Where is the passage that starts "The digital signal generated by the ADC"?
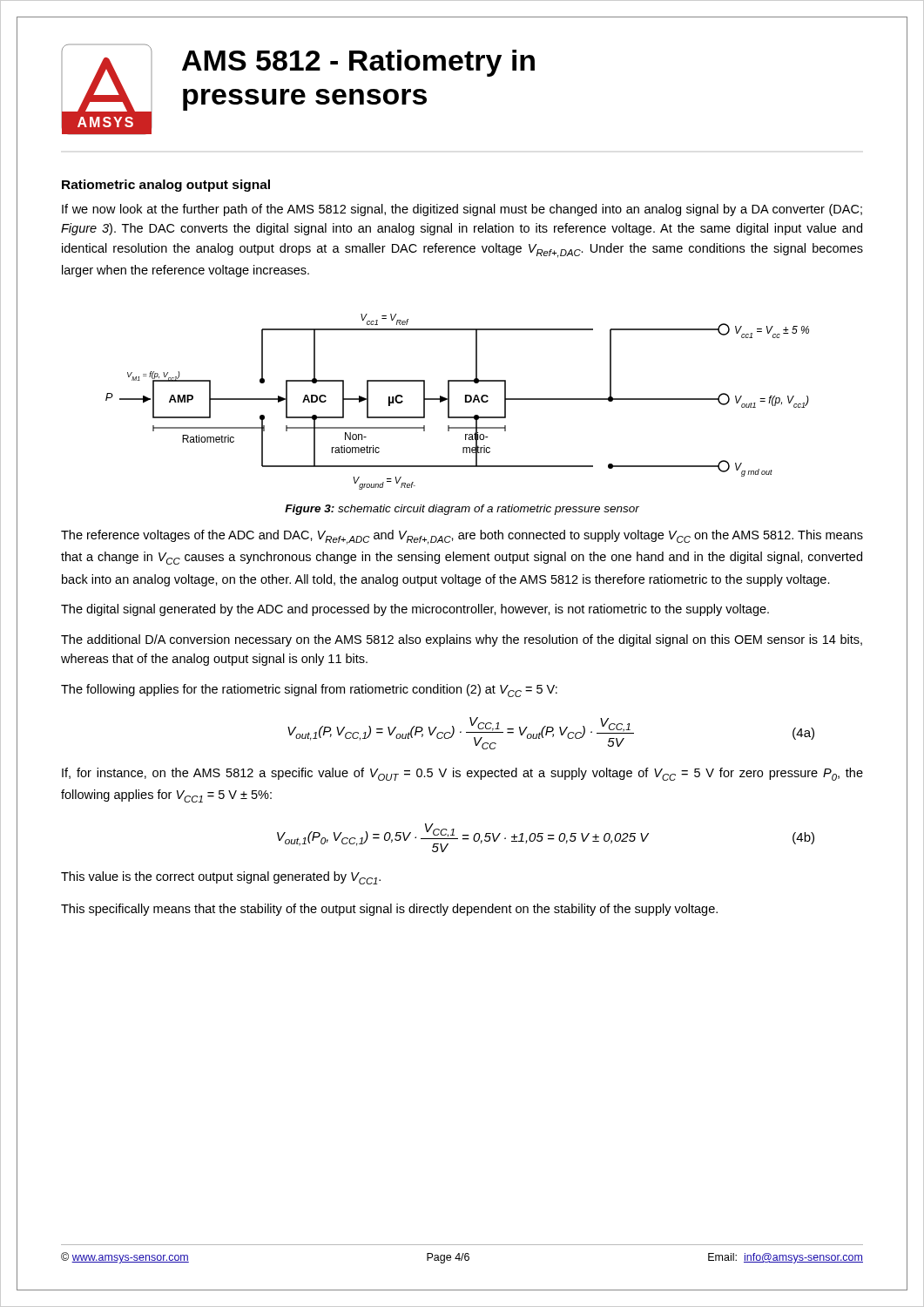 tap(415, 609)
